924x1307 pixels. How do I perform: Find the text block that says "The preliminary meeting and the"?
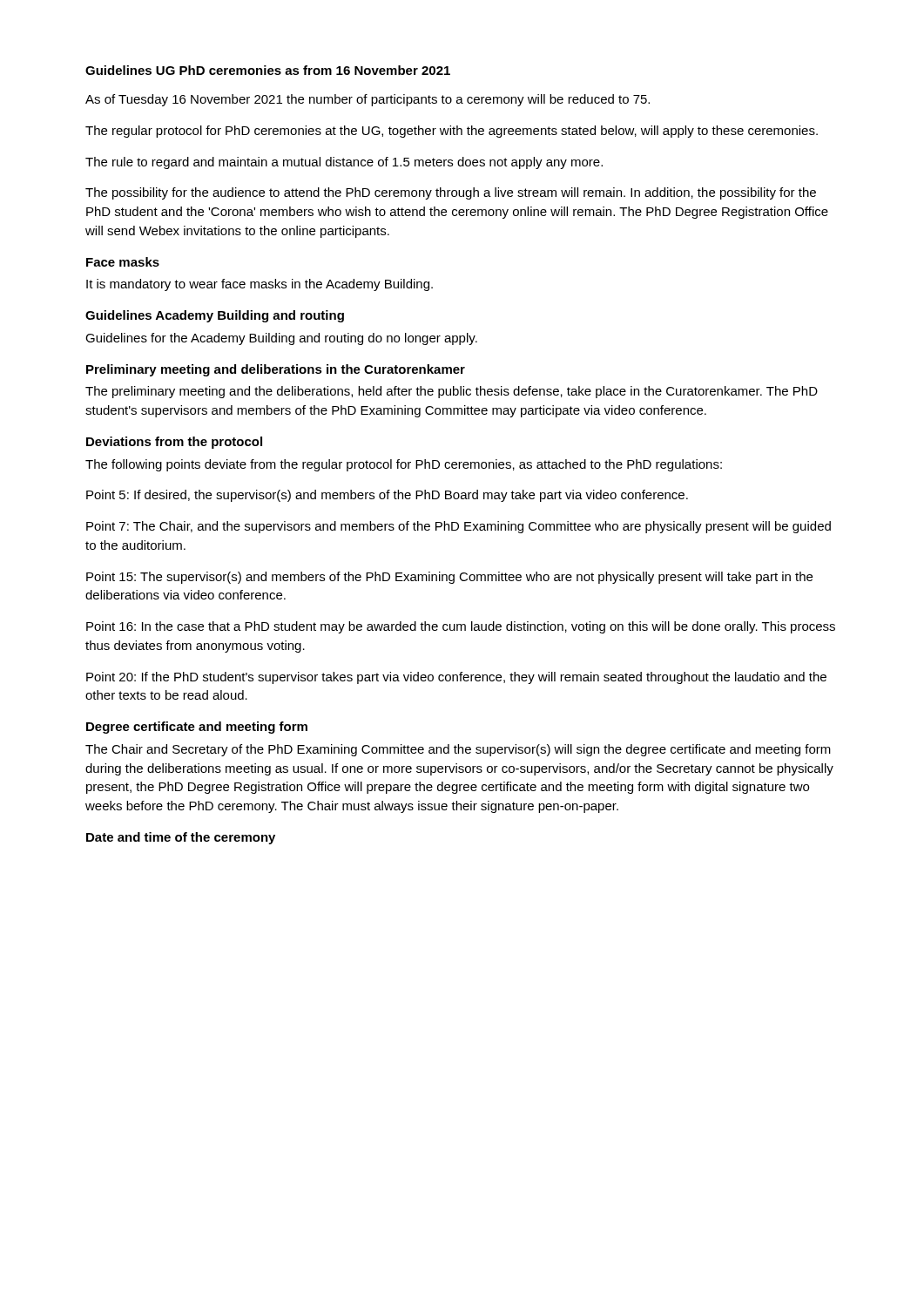[452, 400]
